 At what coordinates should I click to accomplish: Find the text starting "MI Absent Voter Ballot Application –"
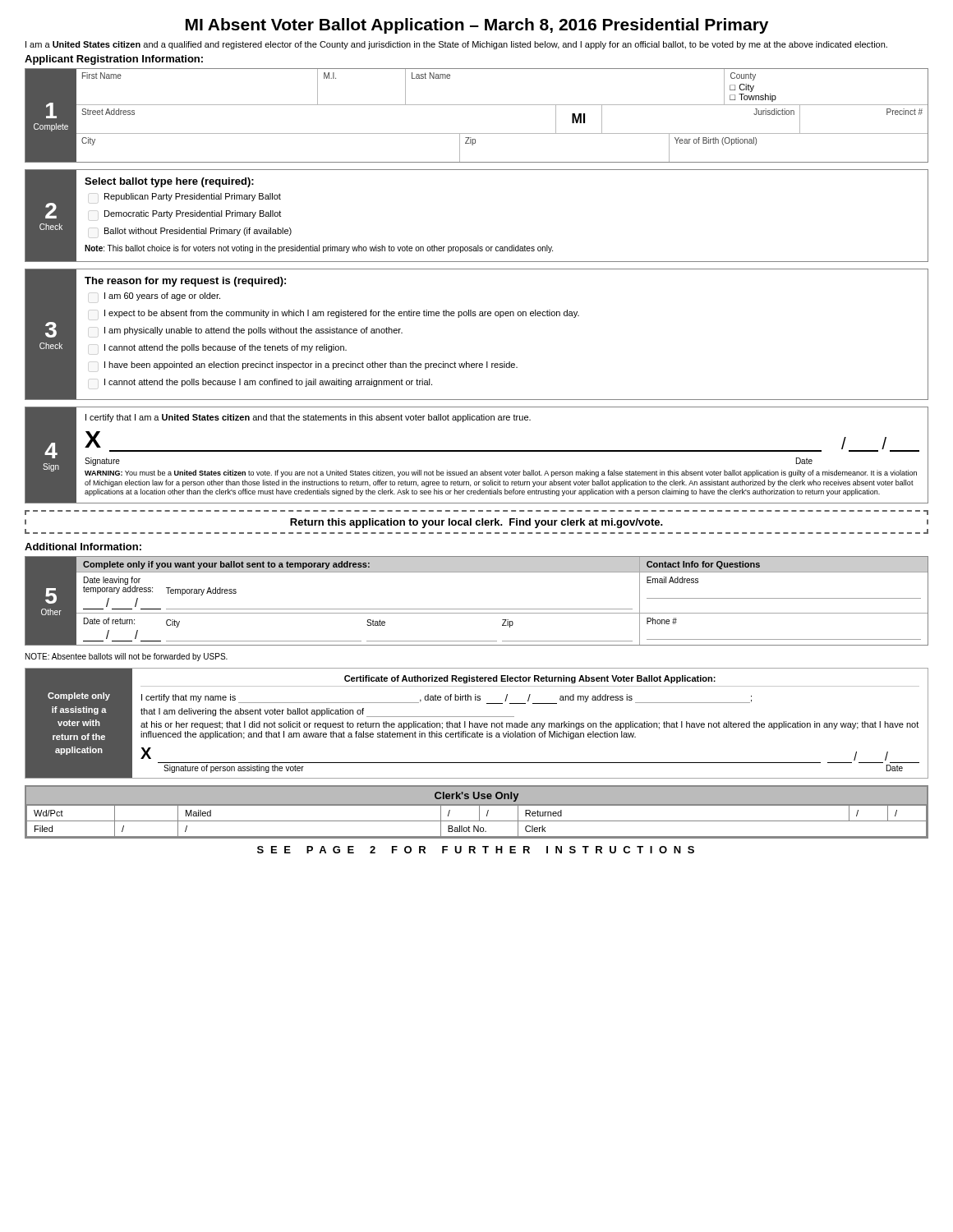point(476,25)
